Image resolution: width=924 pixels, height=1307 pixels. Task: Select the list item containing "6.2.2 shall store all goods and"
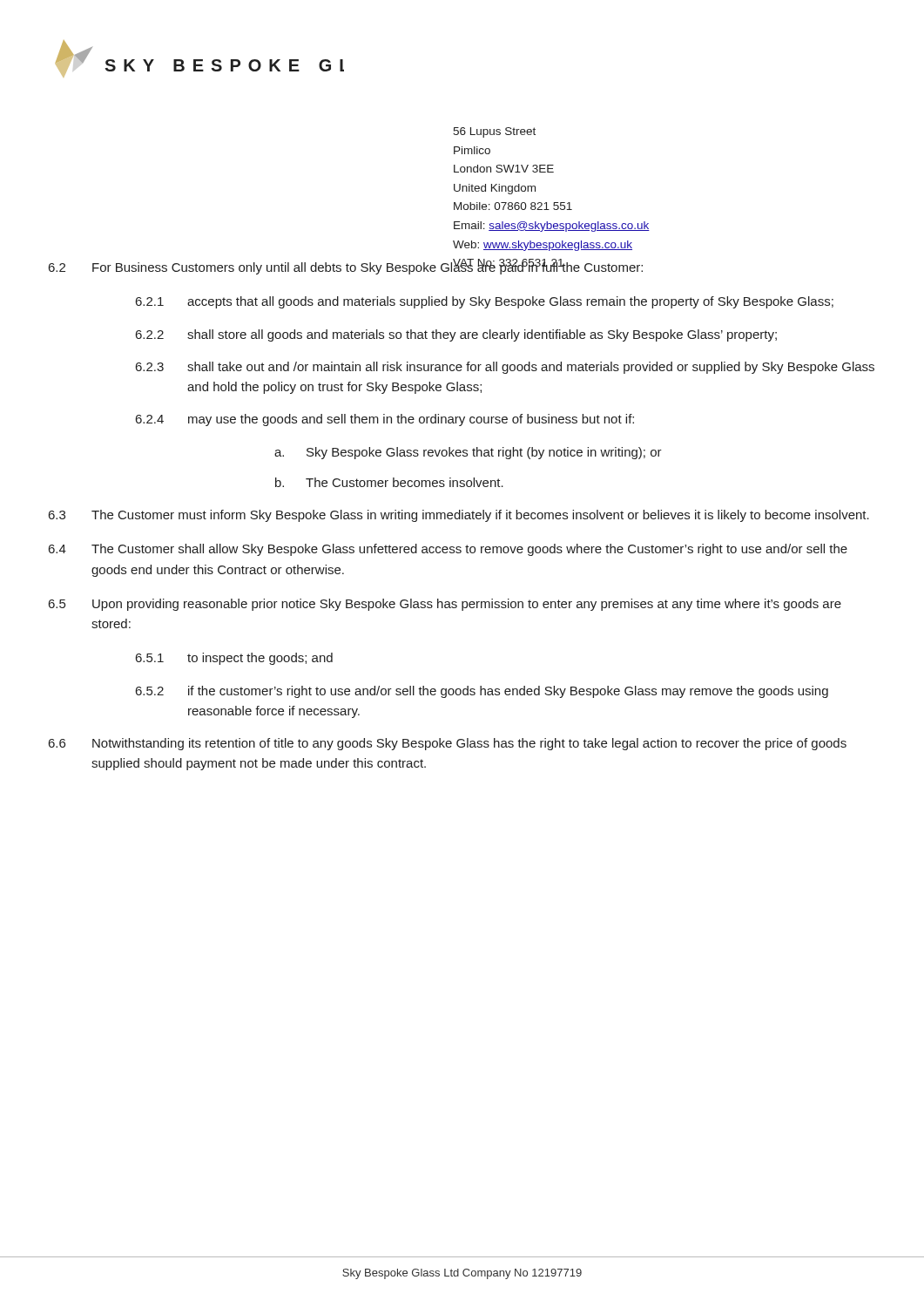[456, 334]
